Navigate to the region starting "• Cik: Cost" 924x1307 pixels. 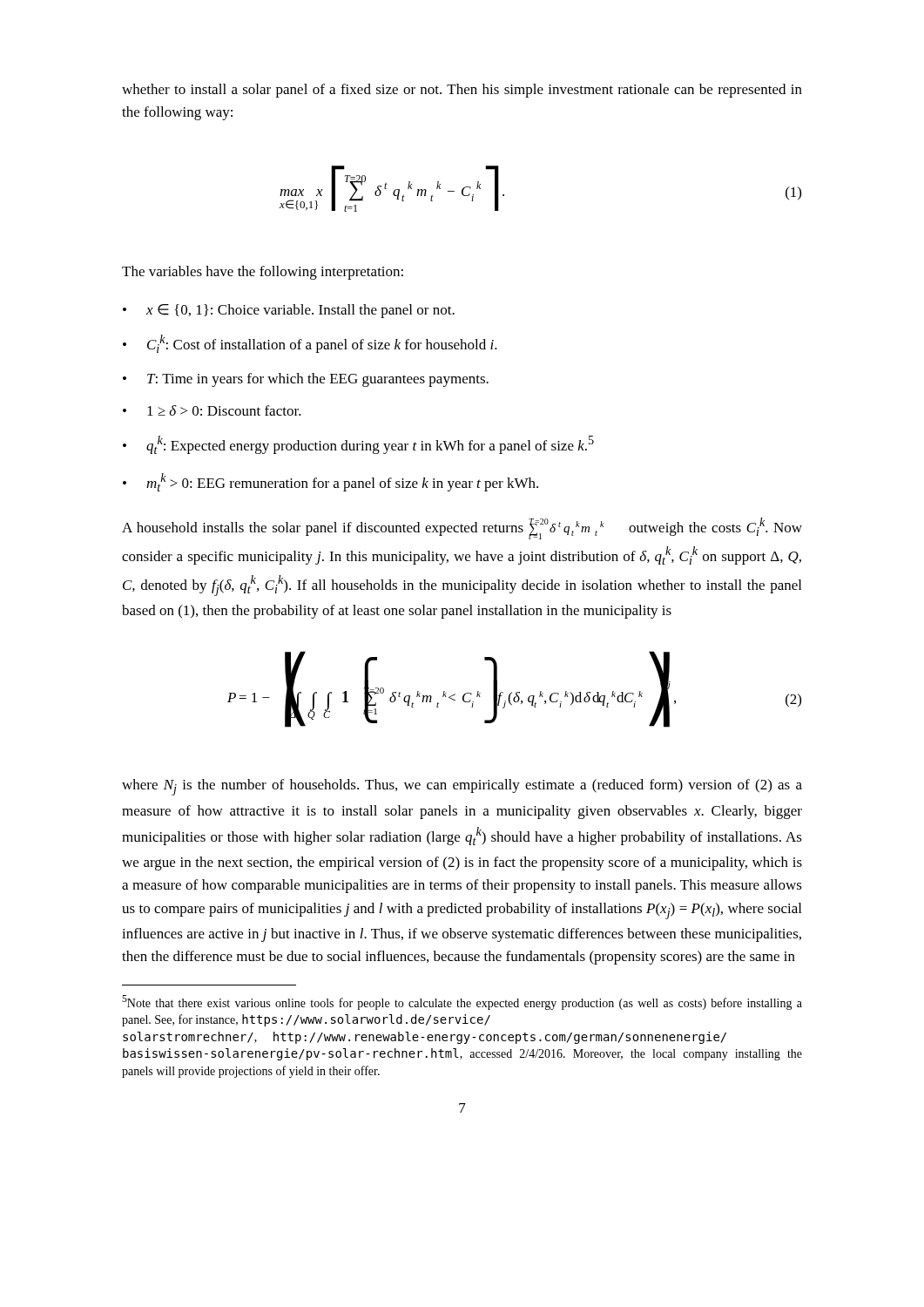462,345
